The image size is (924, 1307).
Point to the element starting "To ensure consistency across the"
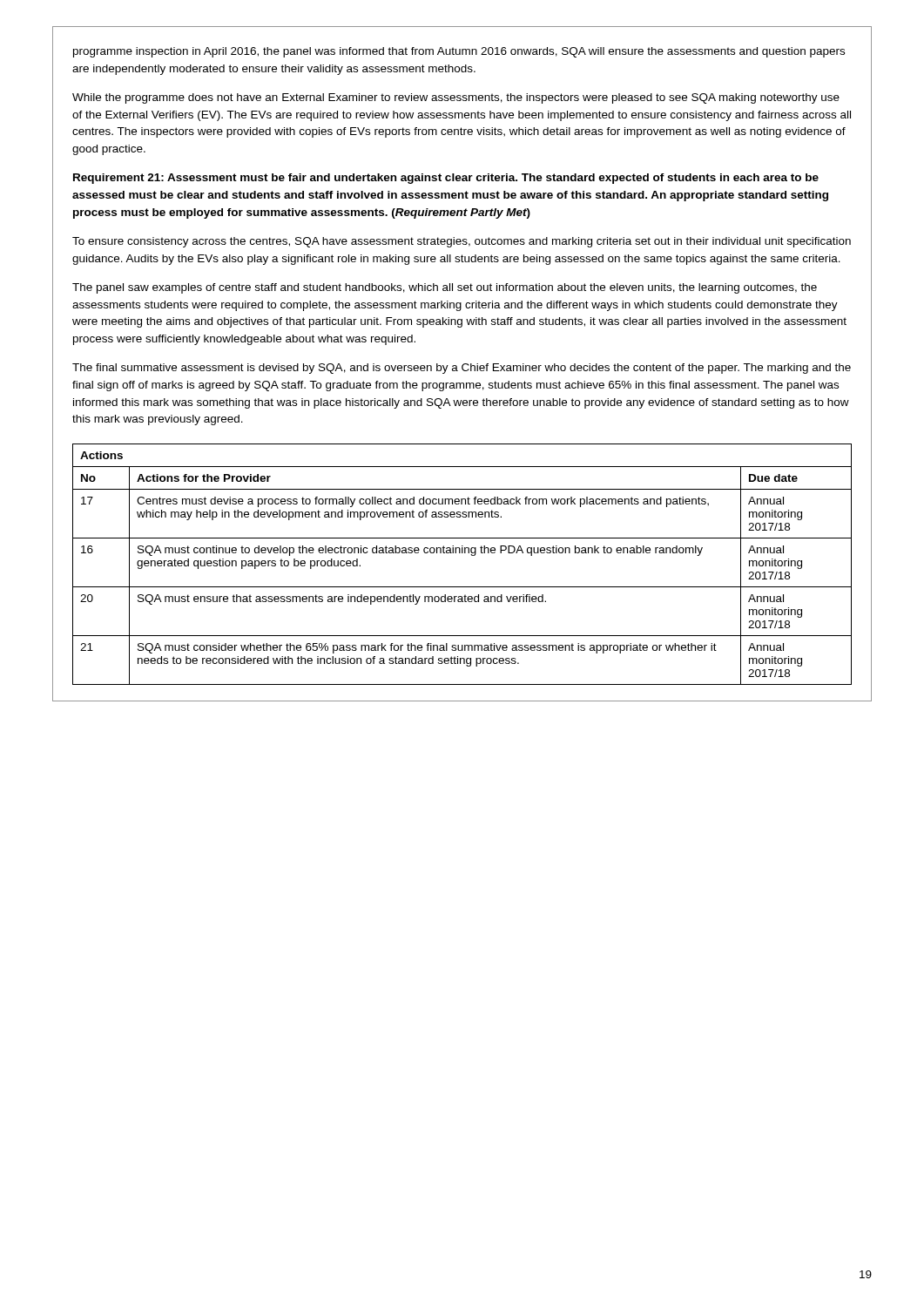(462, 250)
